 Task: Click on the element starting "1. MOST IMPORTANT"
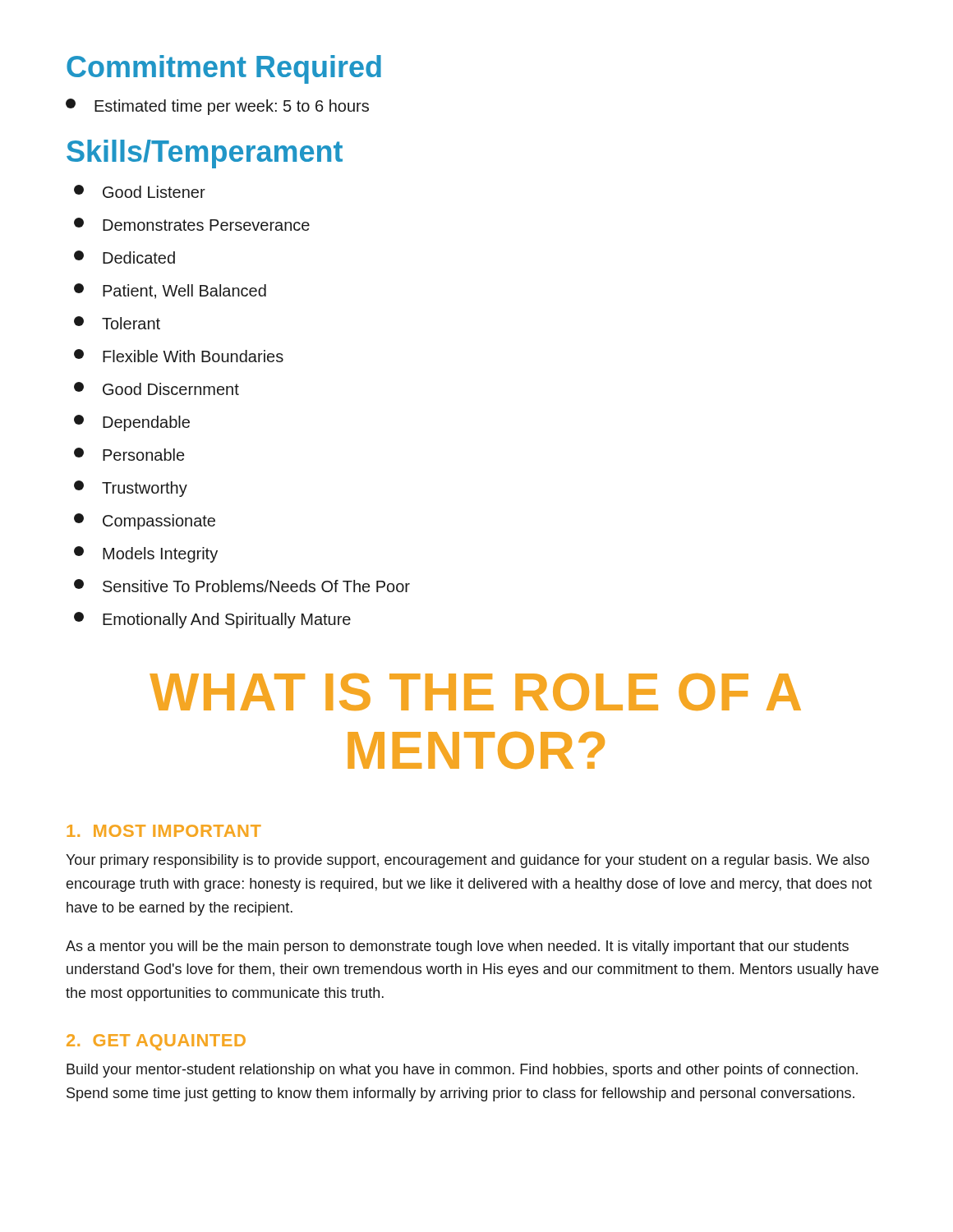pos(164,831)
